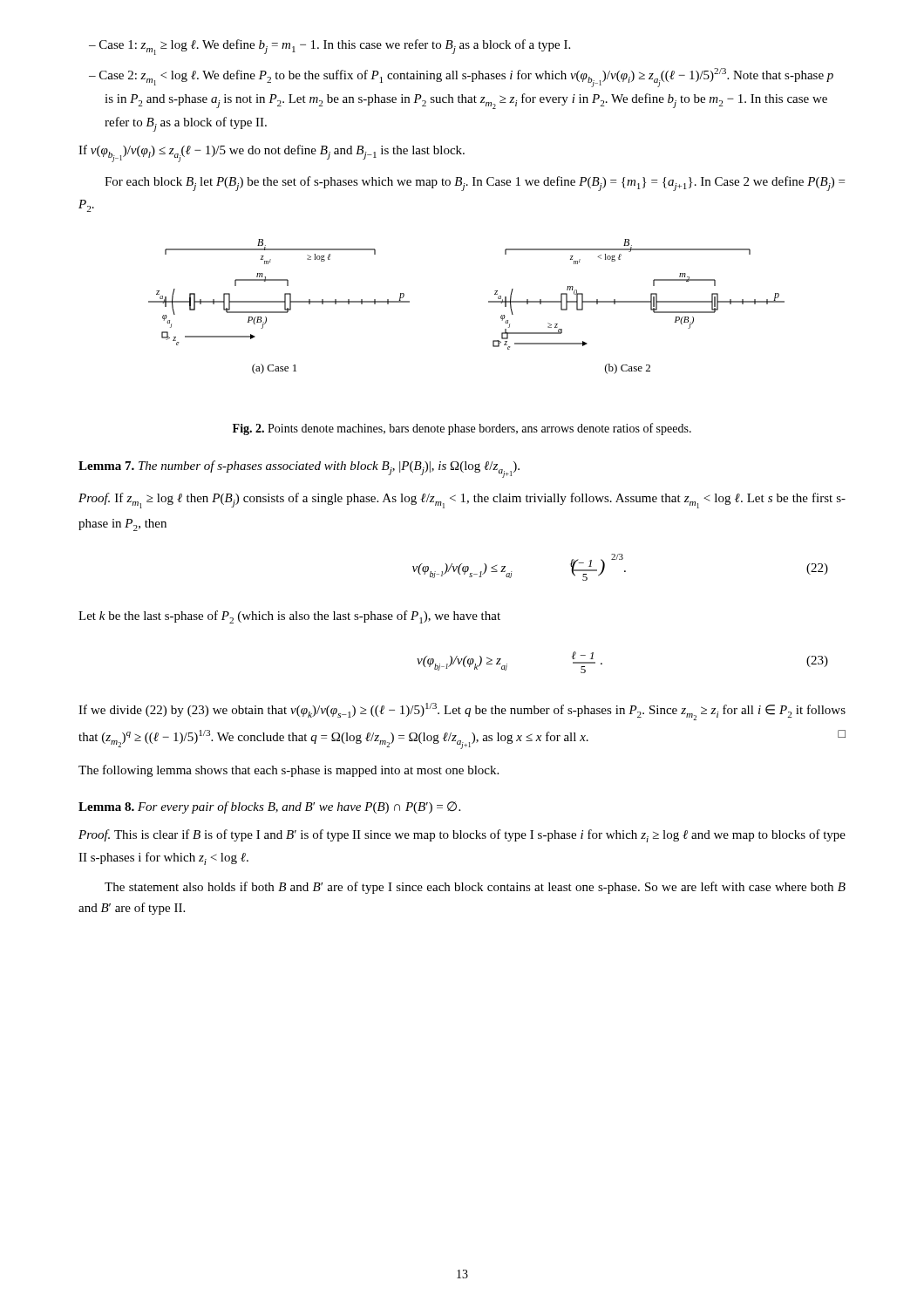Point to the element starting "Lemma 8. For every pair of blocks B,"
This screenshot has height=1308, width=924.
tap(270, 807)
